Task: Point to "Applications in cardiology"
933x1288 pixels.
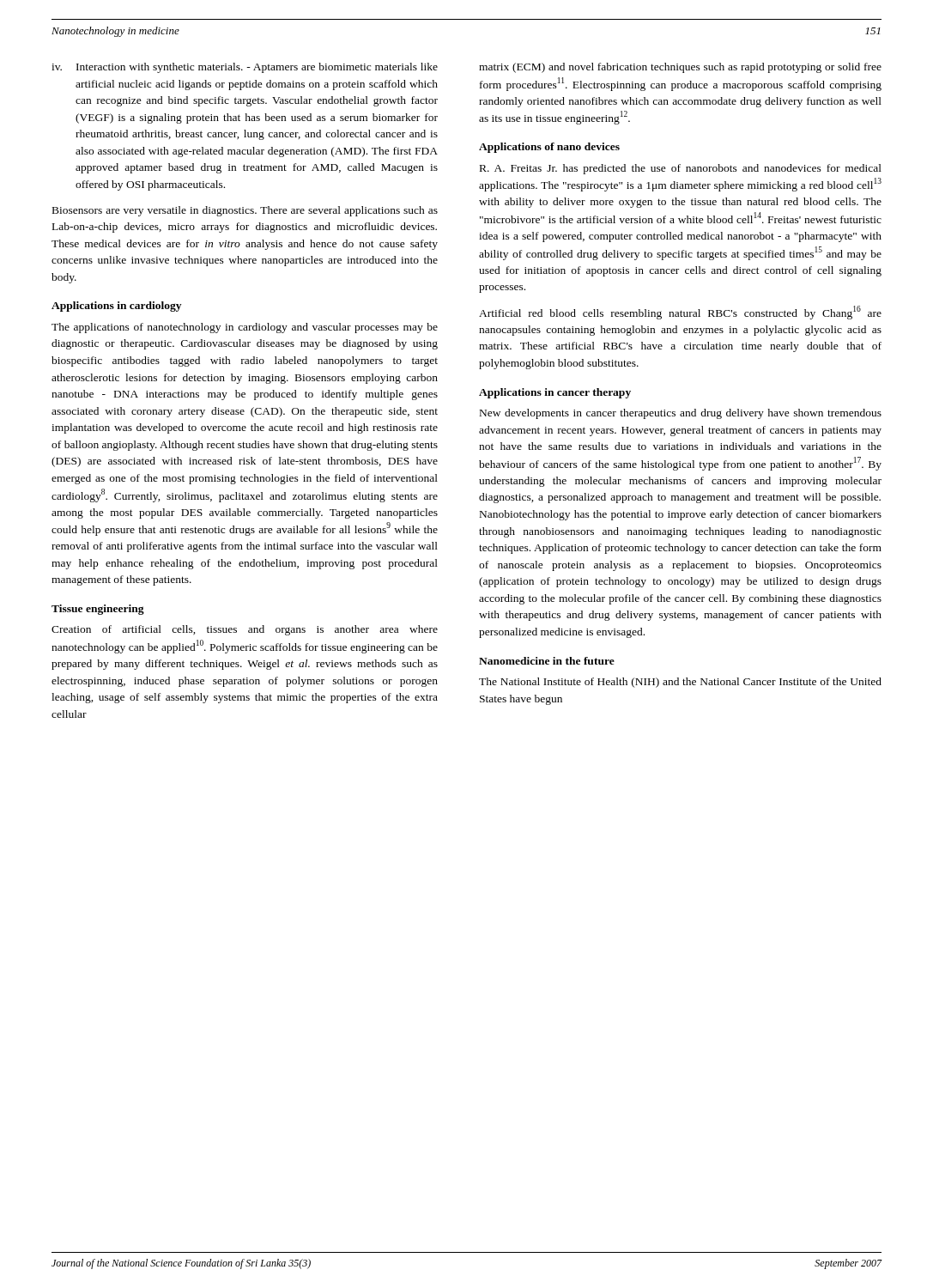Action: (117, 306)
